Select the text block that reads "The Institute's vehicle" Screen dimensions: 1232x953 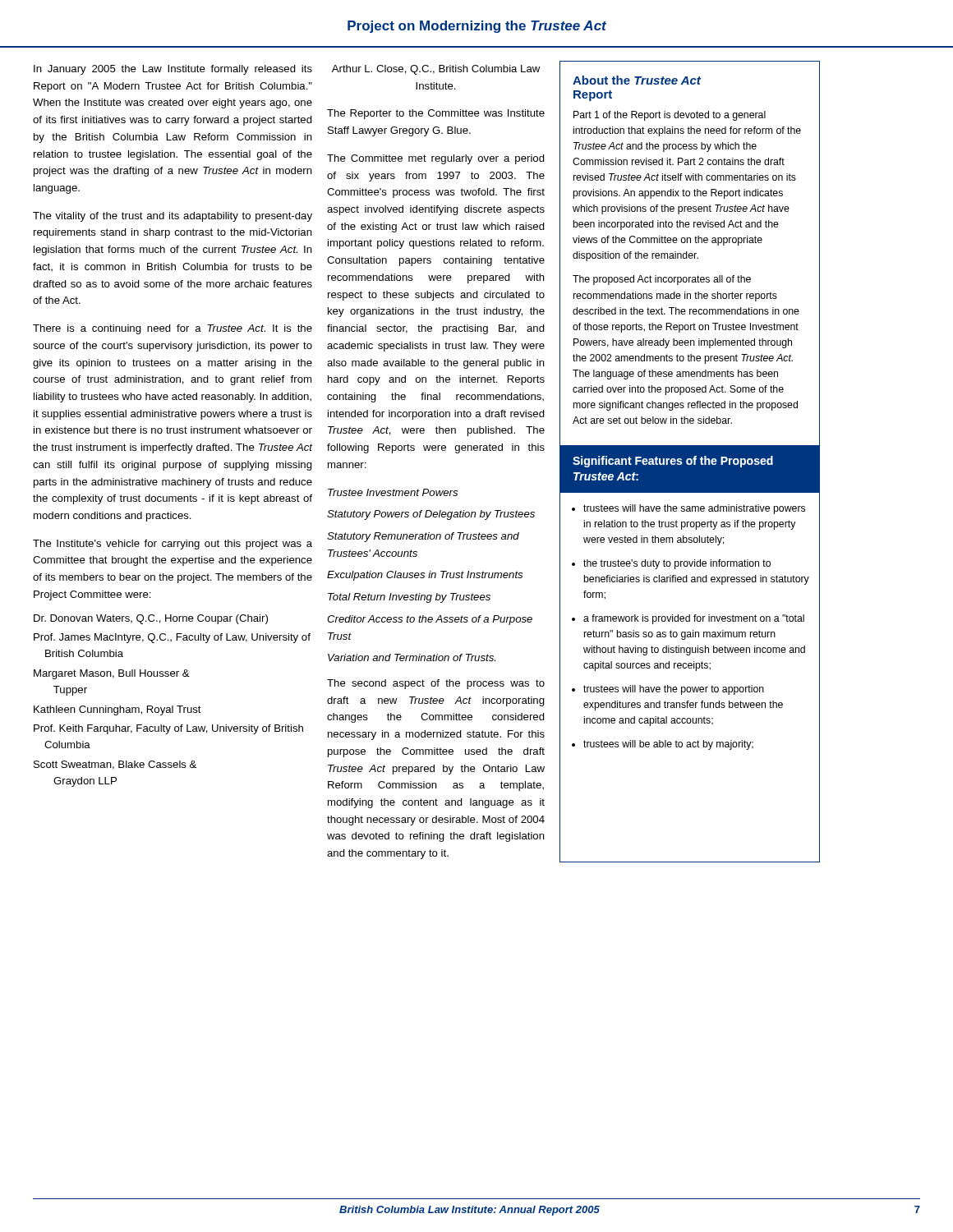point(173,569)
